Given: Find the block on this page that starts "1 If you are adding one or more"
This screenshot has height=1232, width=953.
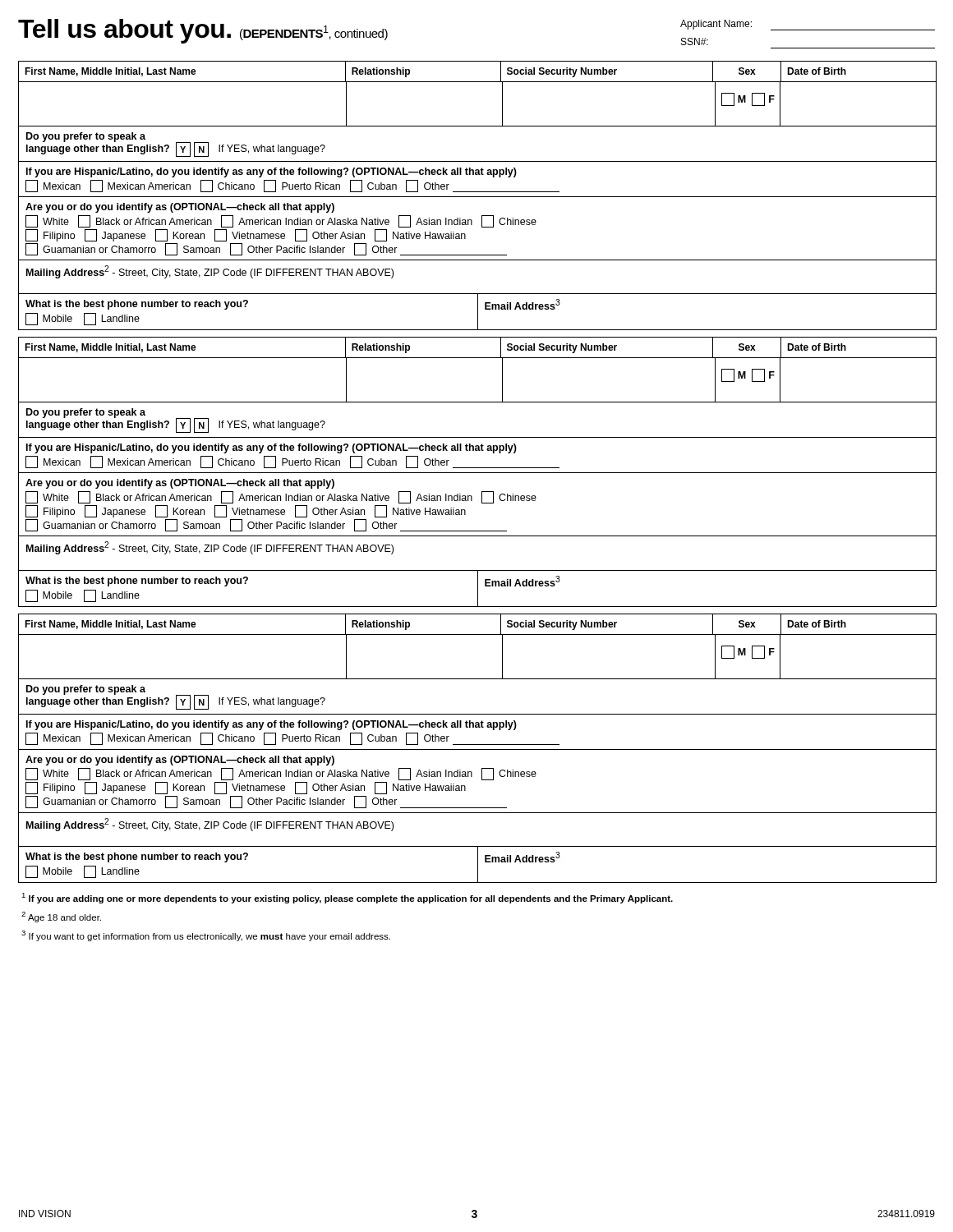Looking at the screenshot, I should tap(347, 897).
